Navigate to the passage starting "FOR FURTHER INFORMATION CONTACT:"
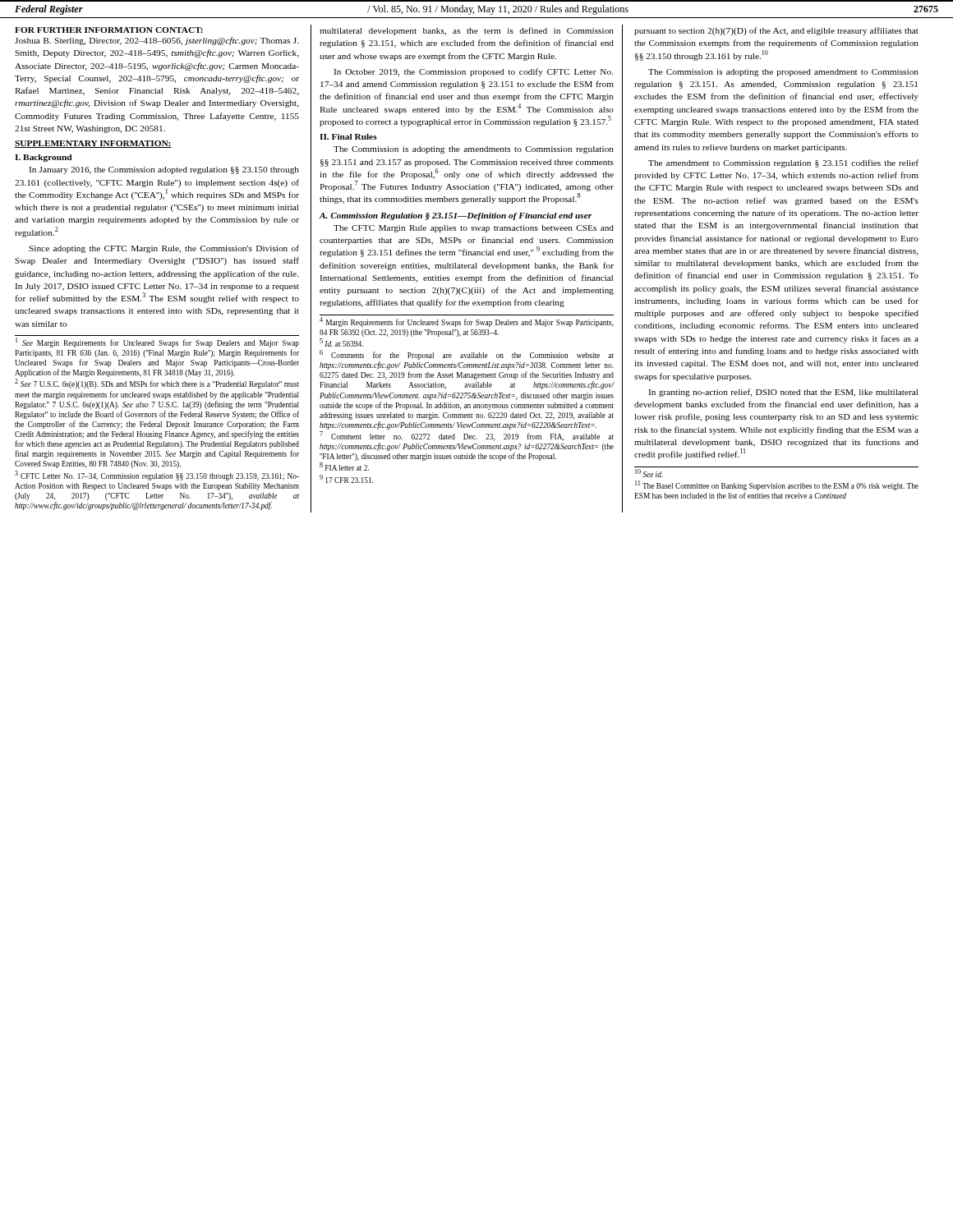This screenshot has height=1232, width=953. pyautogui.click(x=109, y=30)
